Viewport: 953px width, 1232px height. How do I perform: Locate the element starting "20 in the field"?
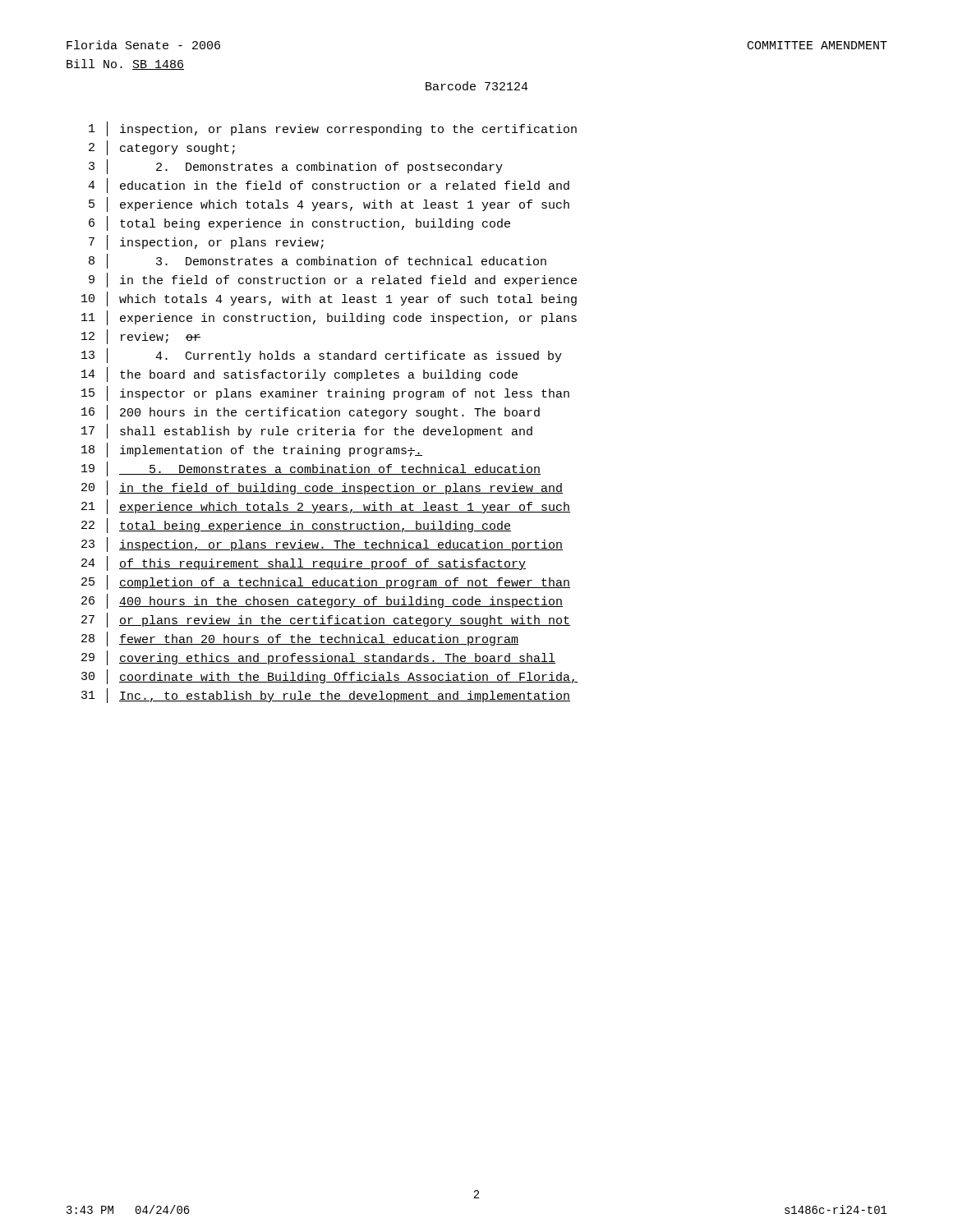[476, 489]
